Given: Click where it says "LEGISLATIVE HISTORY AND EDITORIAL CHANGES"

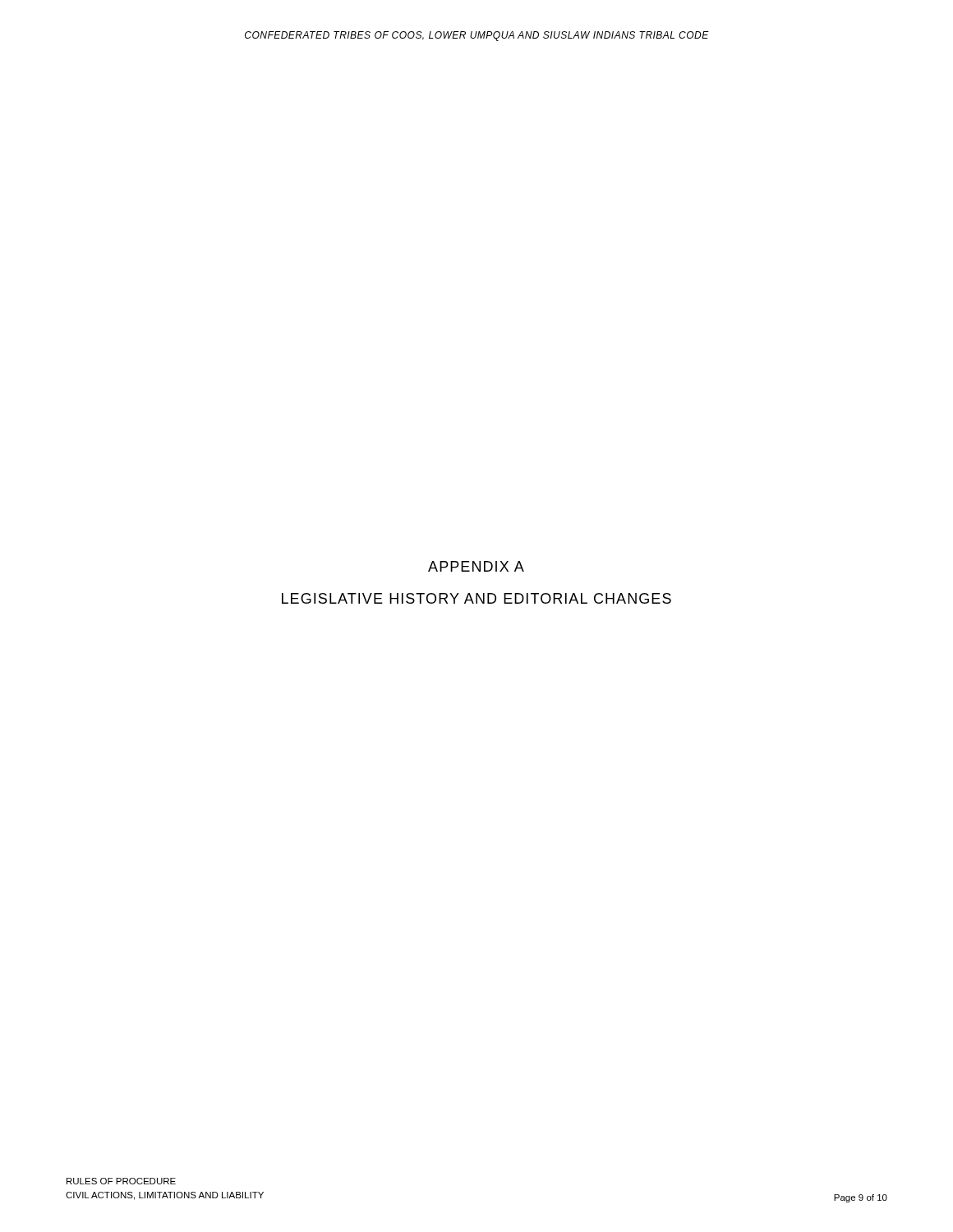Looking at the screenshot, I should (476, 599).
